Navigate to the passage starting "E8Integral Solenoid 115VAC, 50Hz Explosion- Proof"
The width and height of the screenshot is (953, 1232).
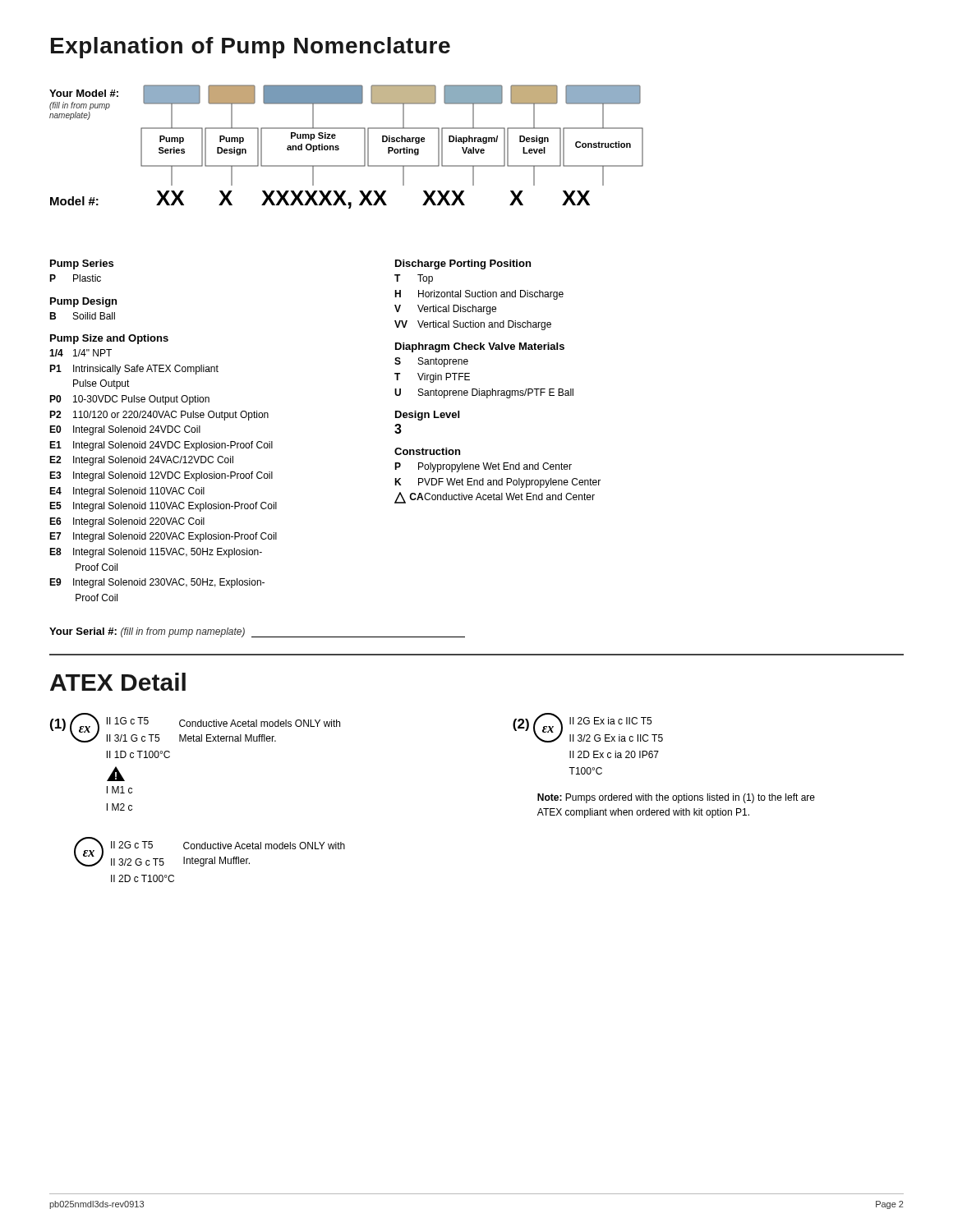coord(156,560)
